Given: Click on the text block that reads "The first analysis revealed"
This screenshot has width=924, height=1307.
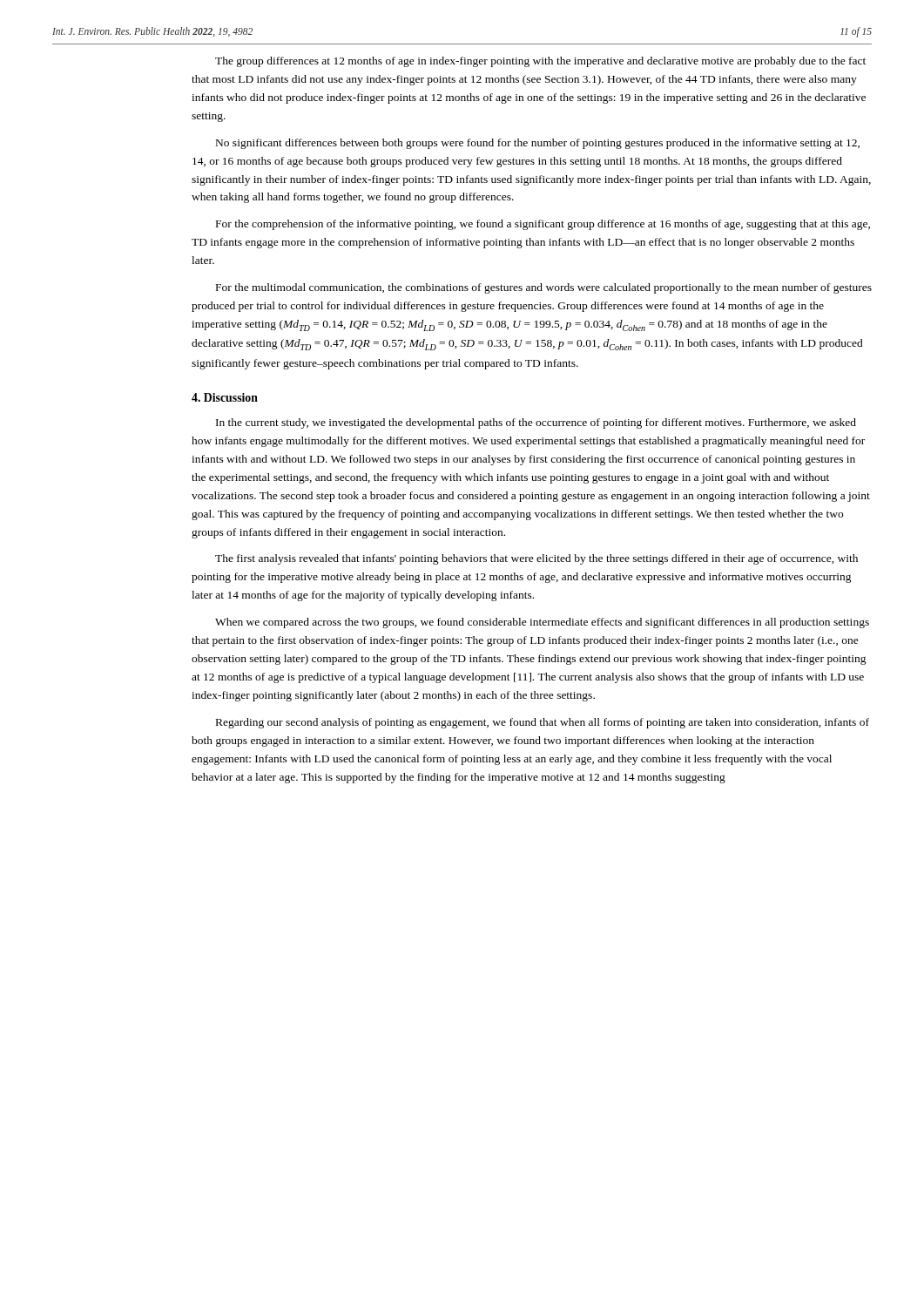Looking at the screenshot, I should 525,577.
